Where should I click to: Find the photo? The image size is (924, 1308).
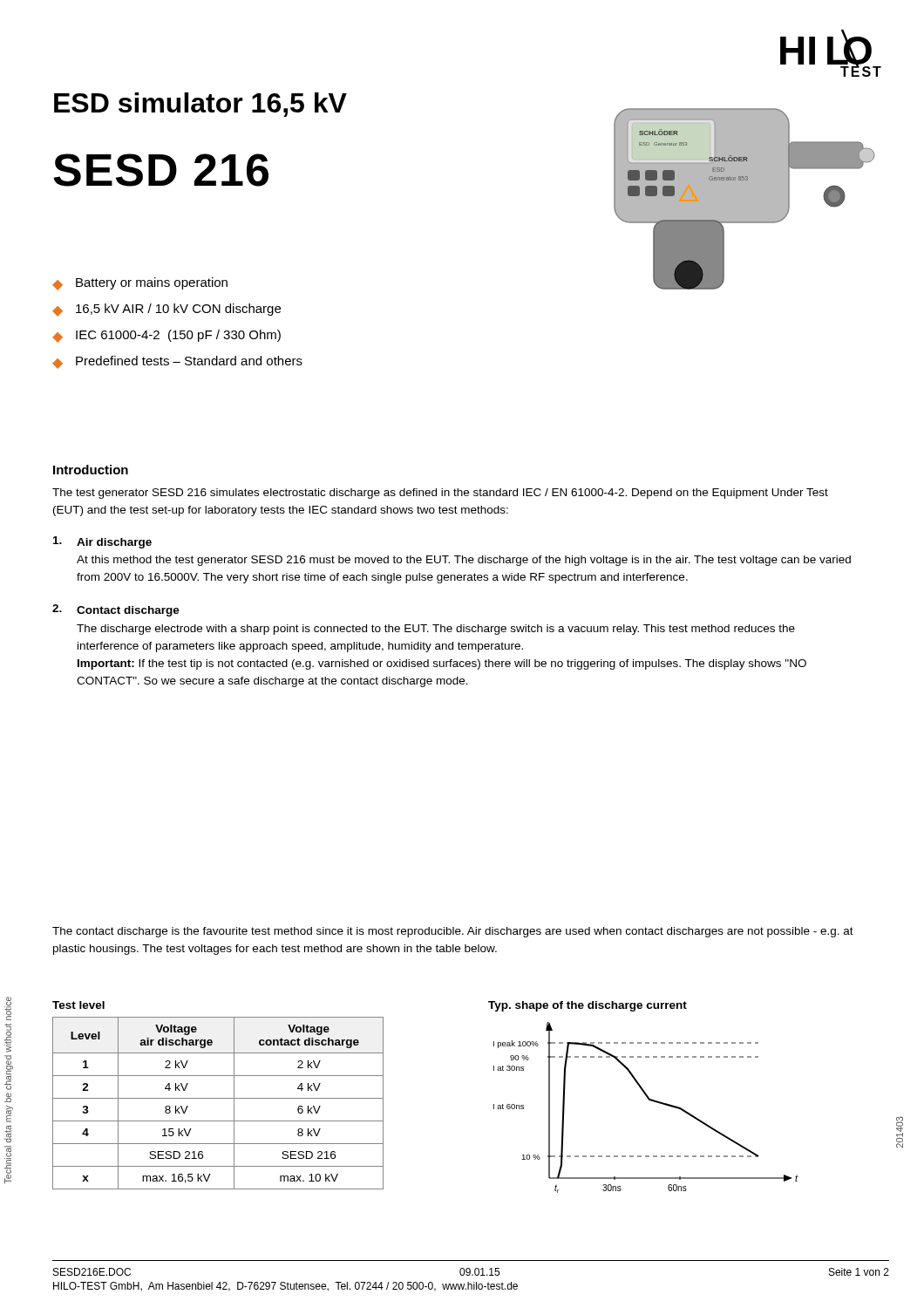click(741, 187)
